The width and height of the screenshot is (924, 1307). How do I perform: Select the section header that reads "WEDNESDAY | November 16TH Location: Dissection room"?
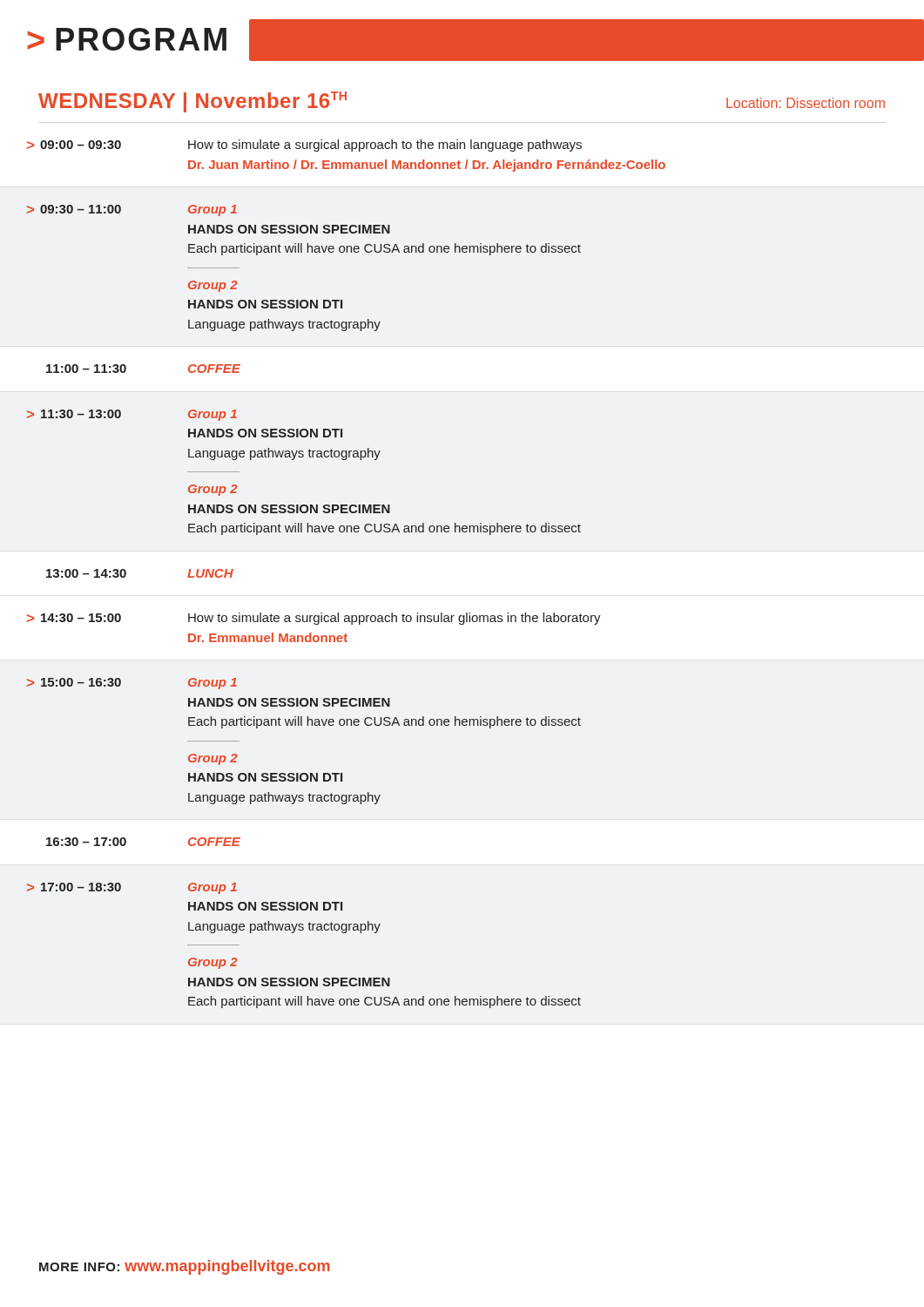click(185, 102)
